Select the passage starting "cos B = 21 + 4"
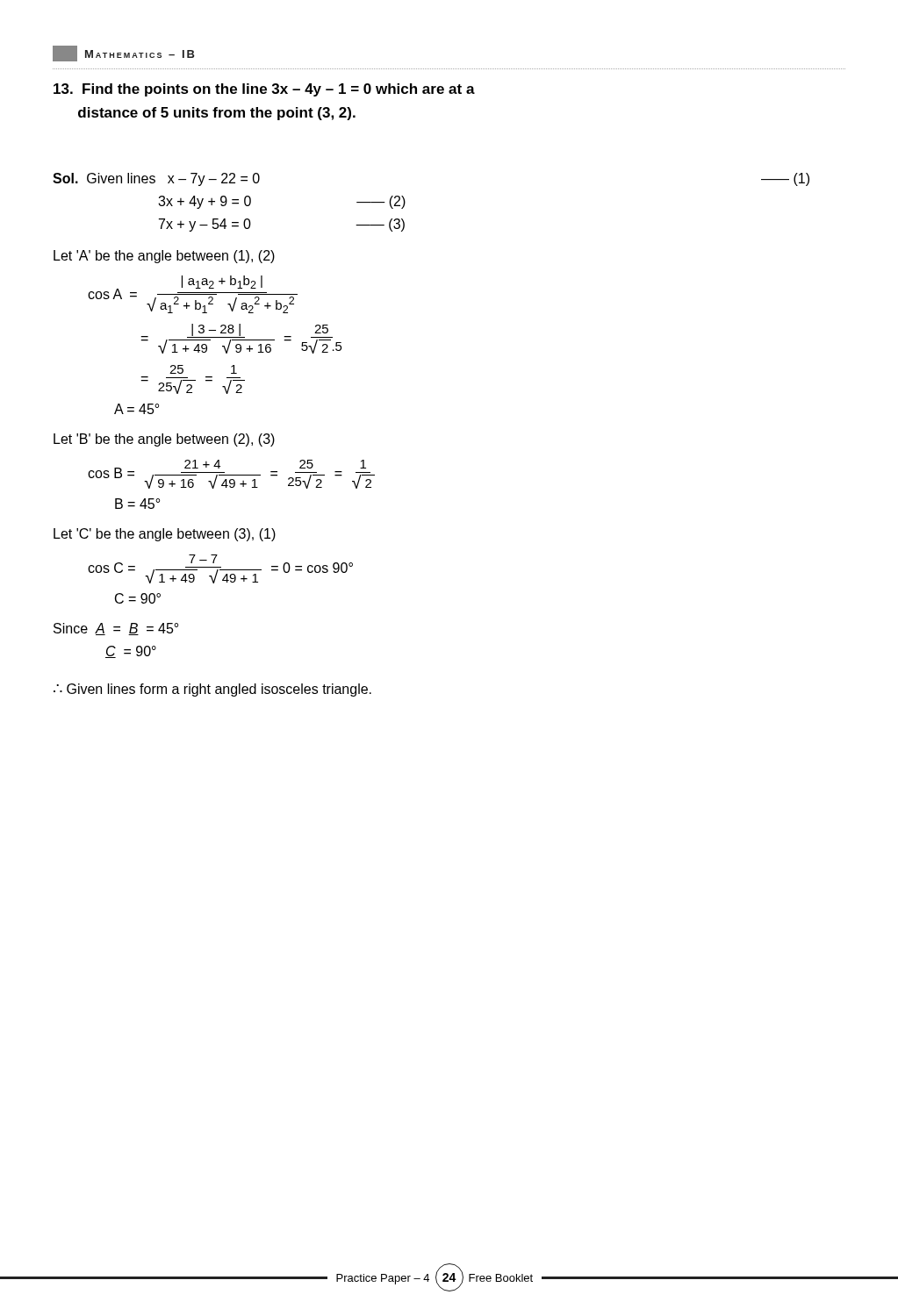The height and width of the screenshot is (1316, 898). pyautogui.click(x=231, y=474)
